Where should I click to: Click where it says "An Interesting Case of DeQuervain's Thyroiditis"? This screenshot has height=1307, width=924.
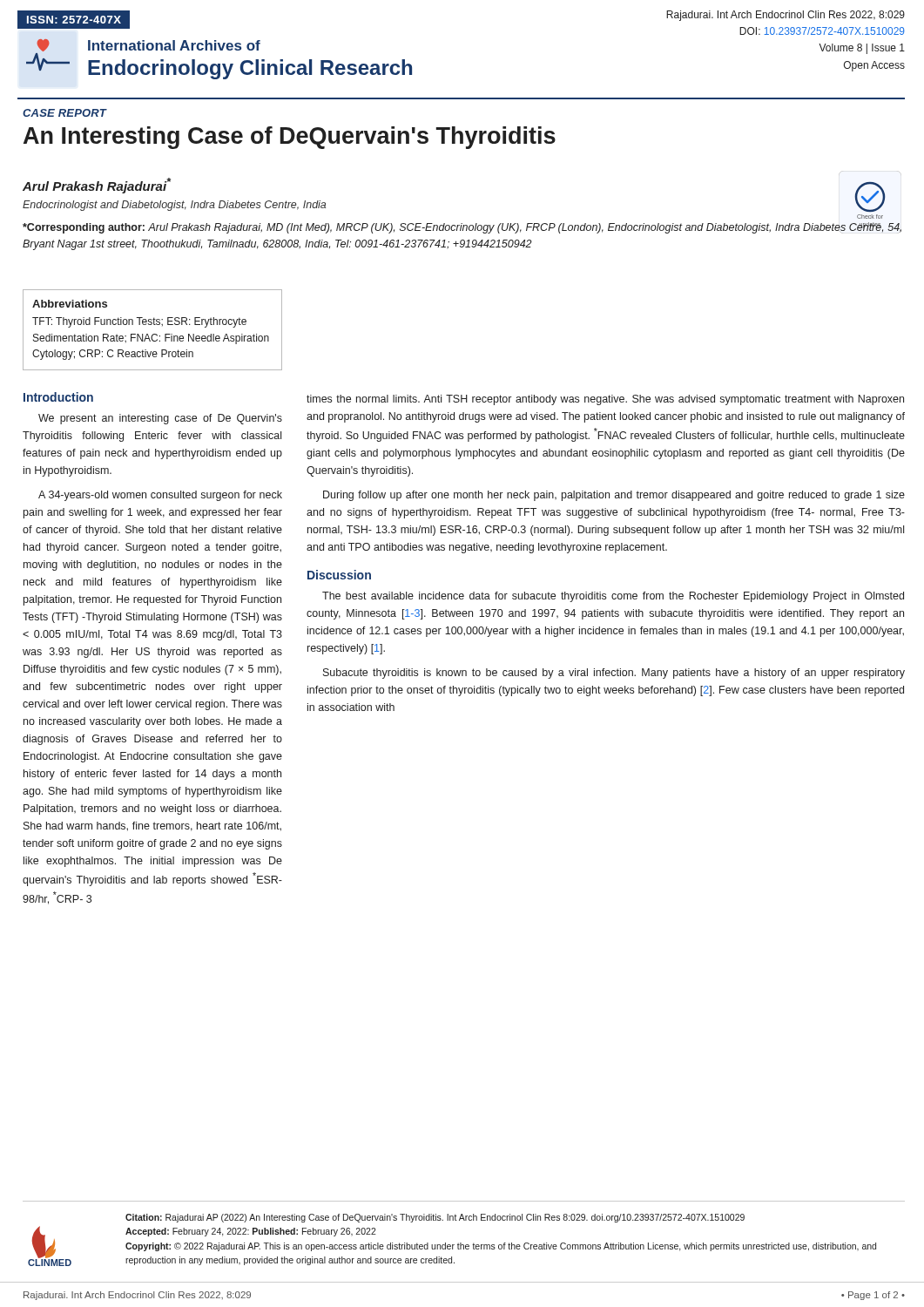pos(289,136)
